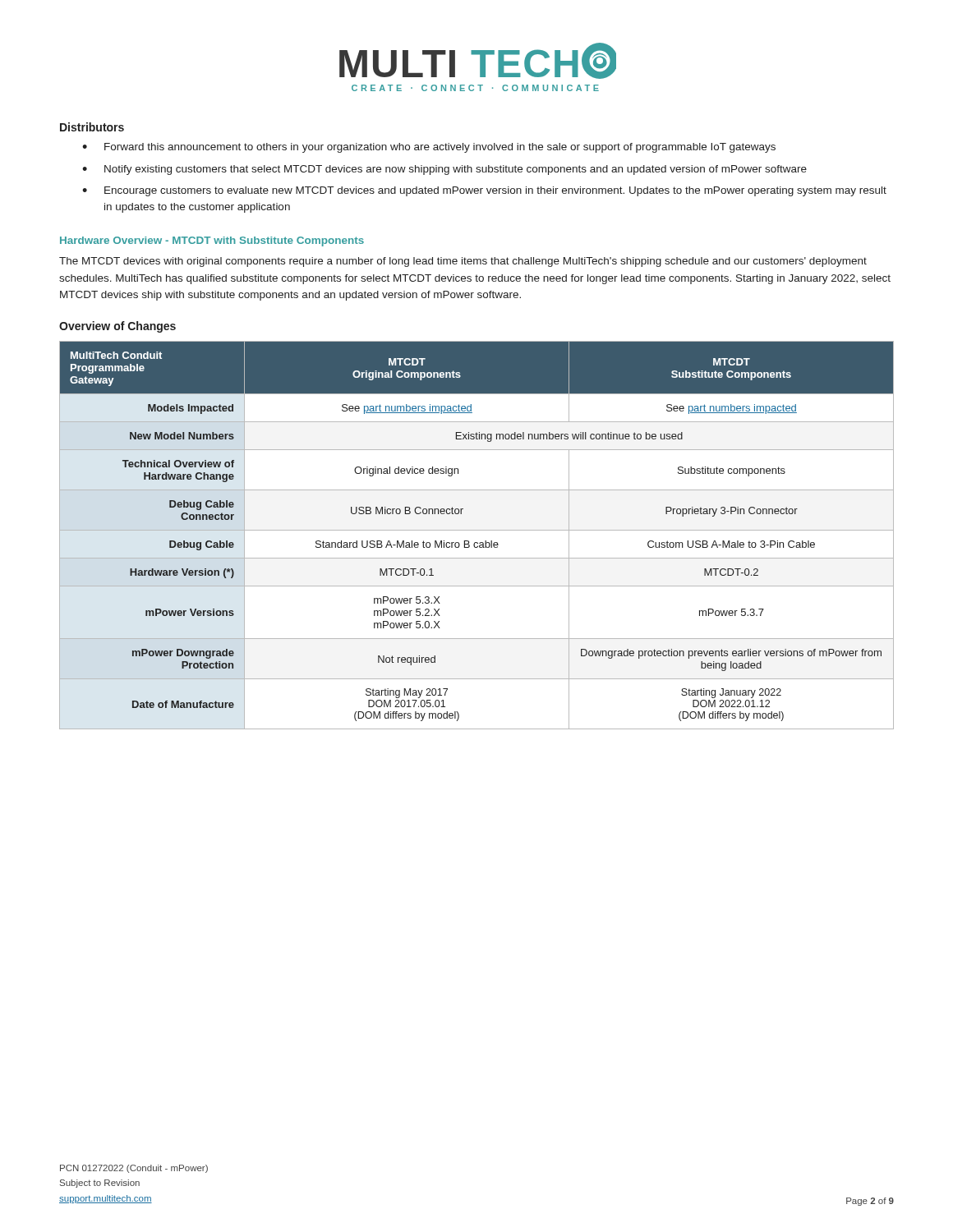Screen dimensions: 1232x953
Task: Click where it says "Hardware Overview - MTCDT with Substitute Components"
Action: pos(212,240)
